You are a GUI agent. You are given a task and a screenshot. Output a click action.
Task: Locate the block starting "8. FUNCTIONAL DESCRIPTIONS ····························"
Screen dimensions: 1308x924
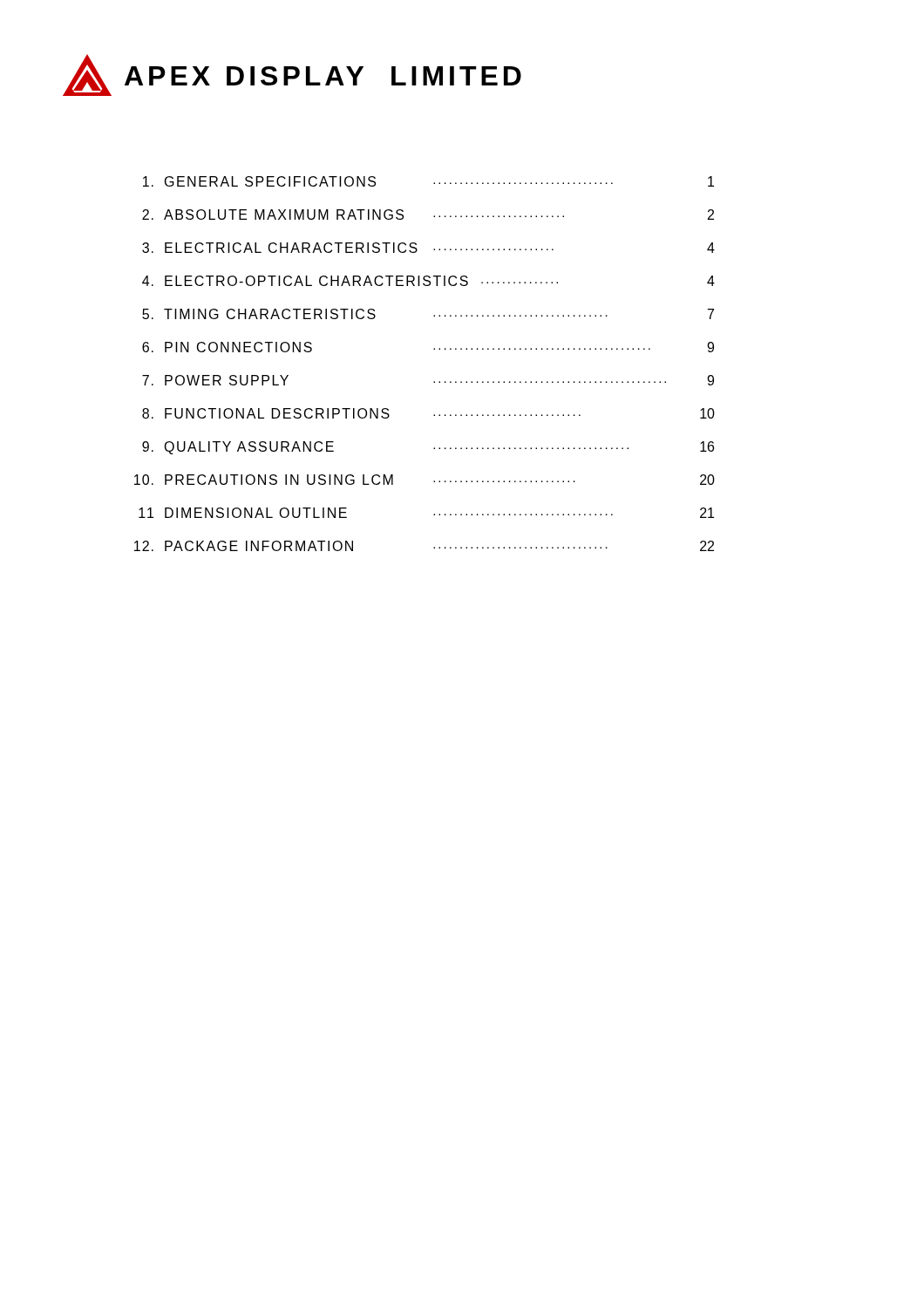(279, 413)
